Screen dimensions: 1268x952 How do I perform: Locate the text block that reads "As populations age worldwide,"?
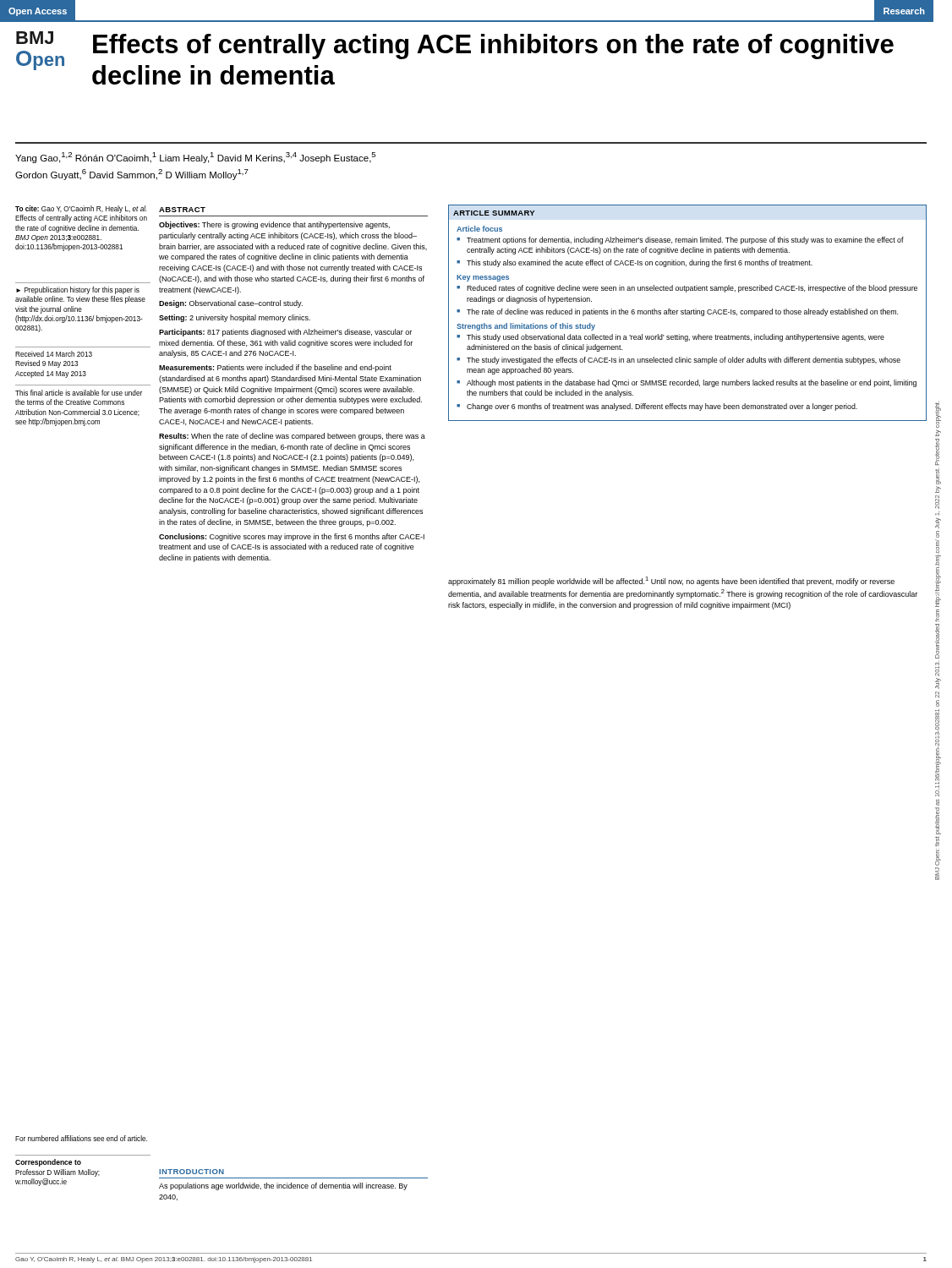(283, 1191)
